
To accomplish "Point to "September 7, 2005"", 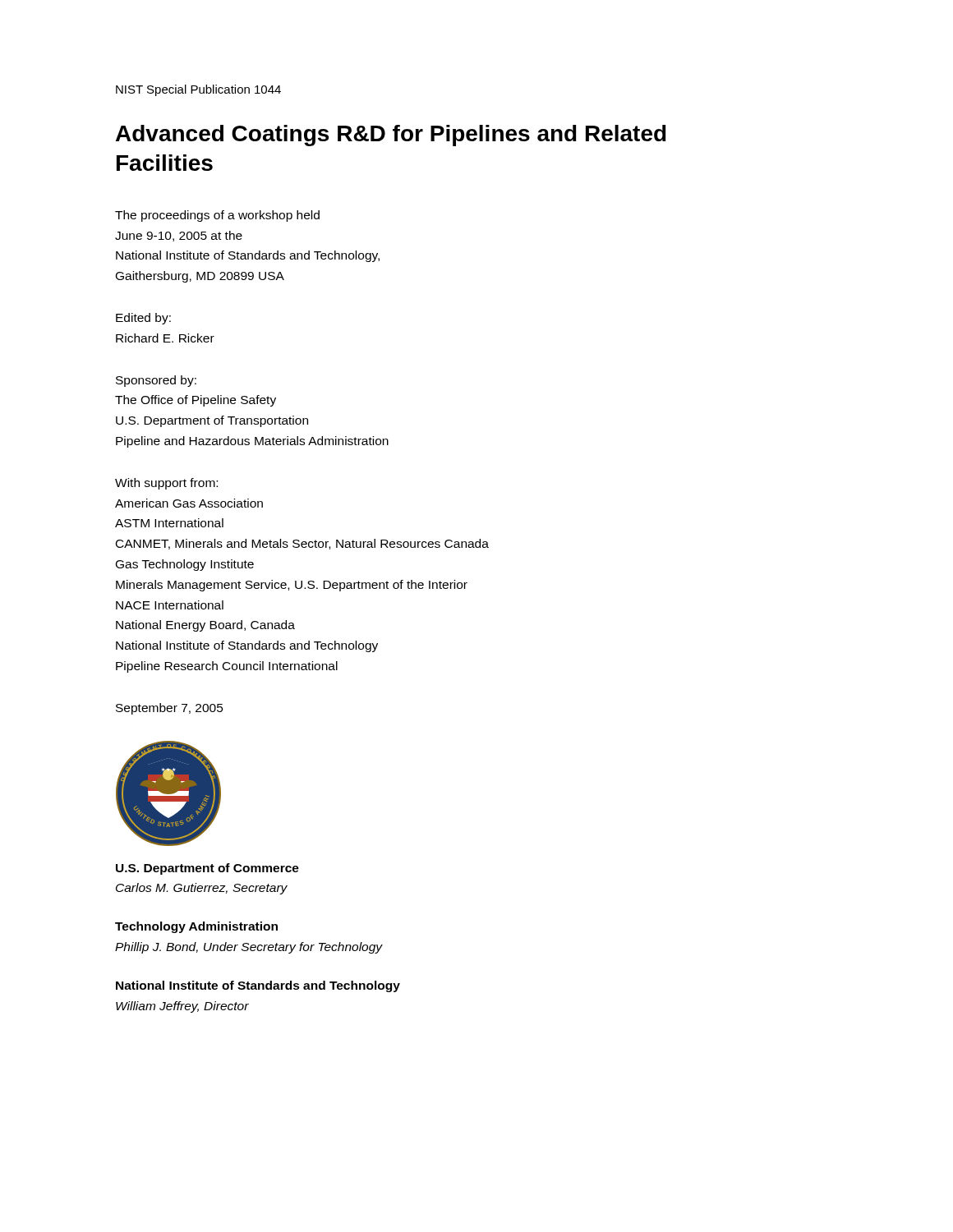I will tap(169, 707).
